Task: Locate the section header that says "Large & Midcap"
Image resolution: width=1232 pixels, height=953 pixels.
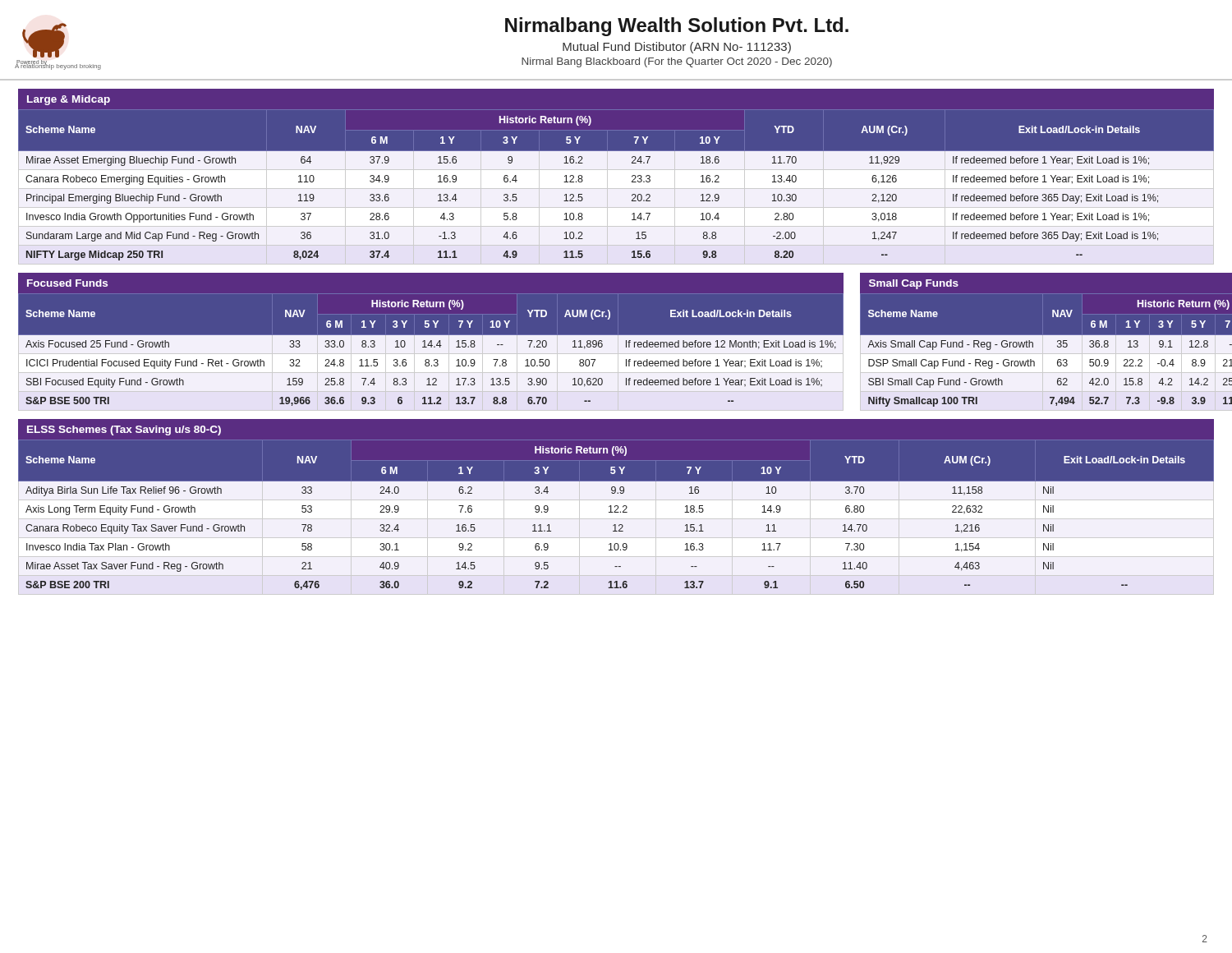Action: point(68,99)
